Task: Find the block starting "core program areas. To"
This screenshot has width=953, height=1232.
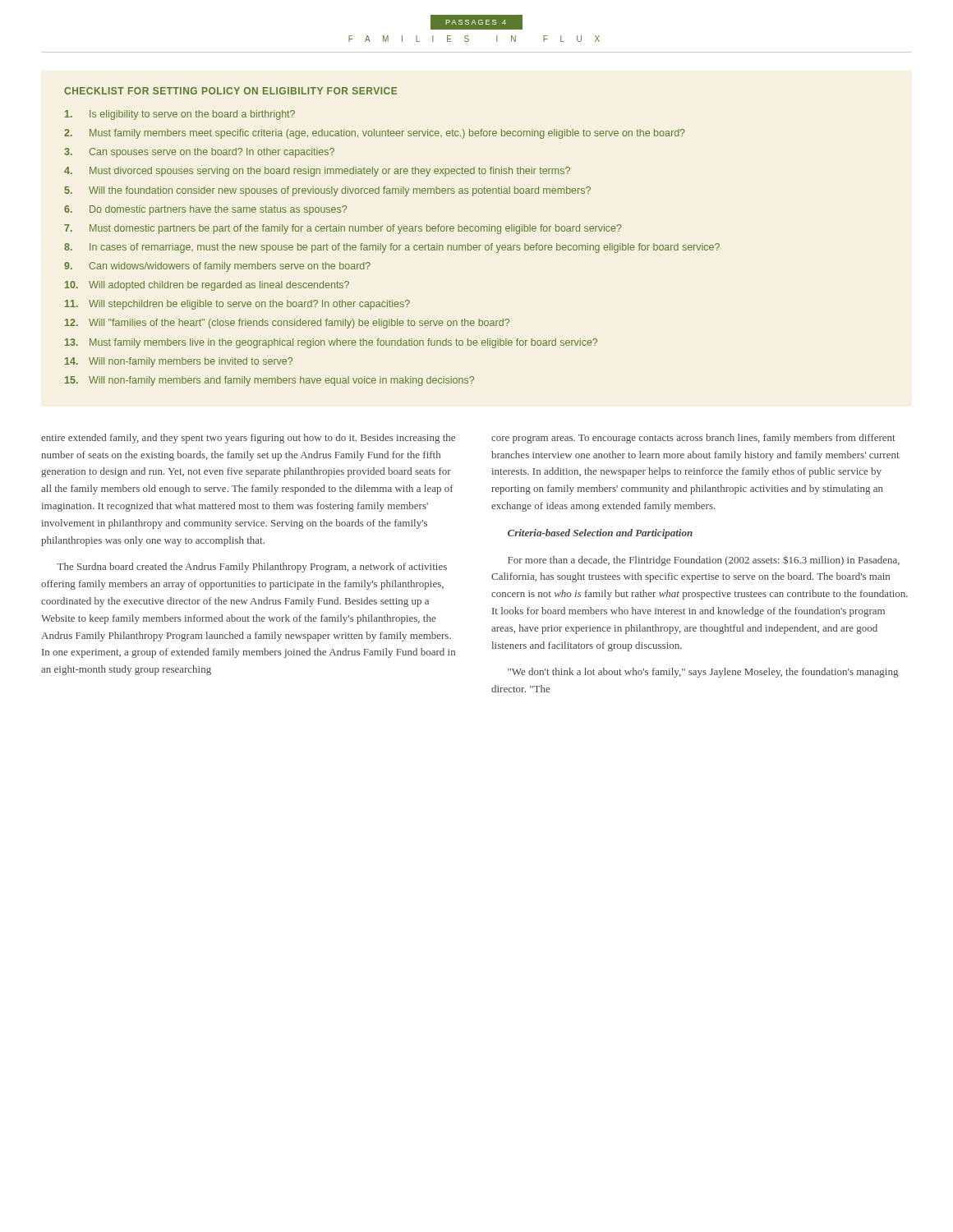Action: pos(702,564)
